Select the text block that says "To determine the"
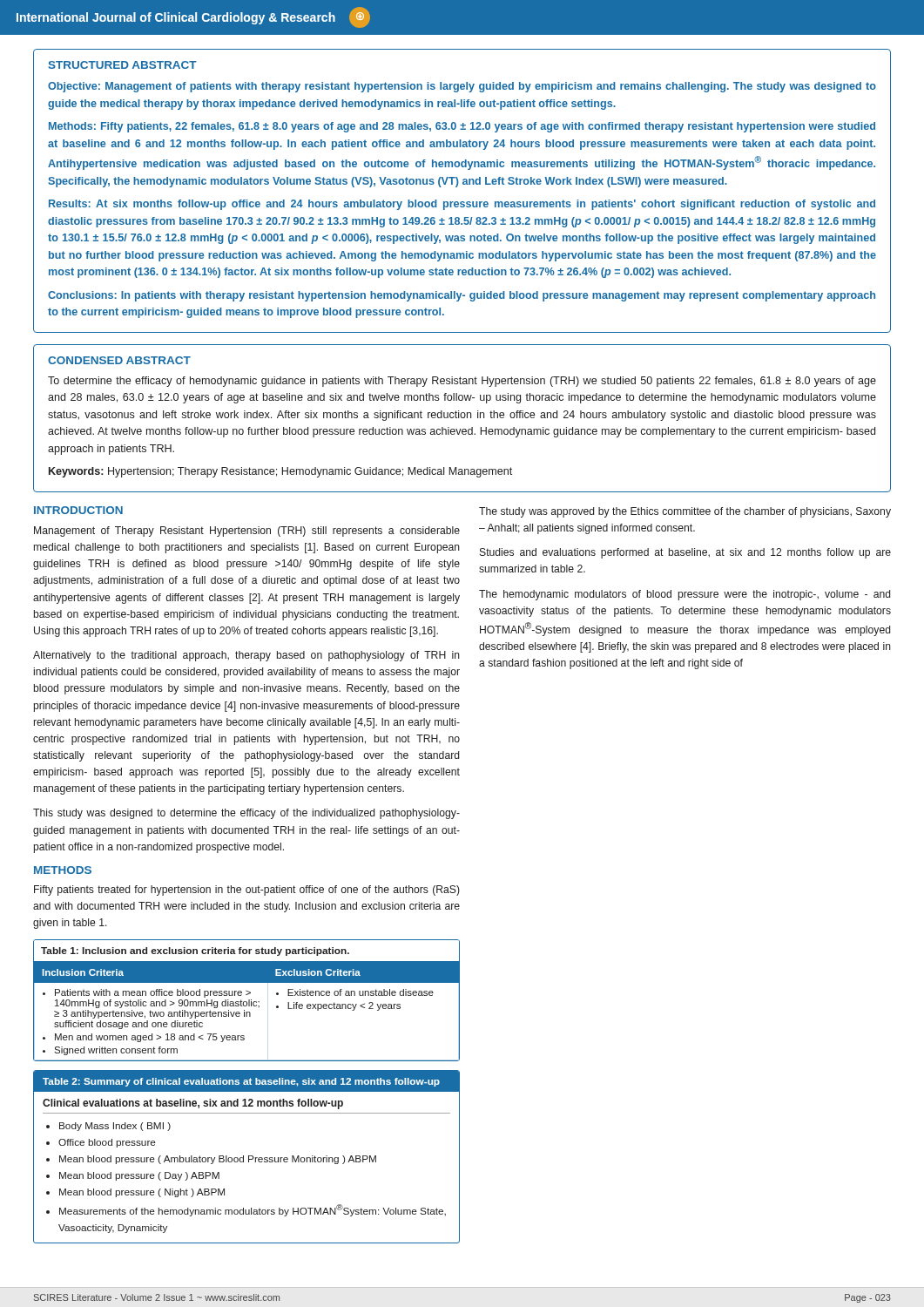 coord(462,415)
